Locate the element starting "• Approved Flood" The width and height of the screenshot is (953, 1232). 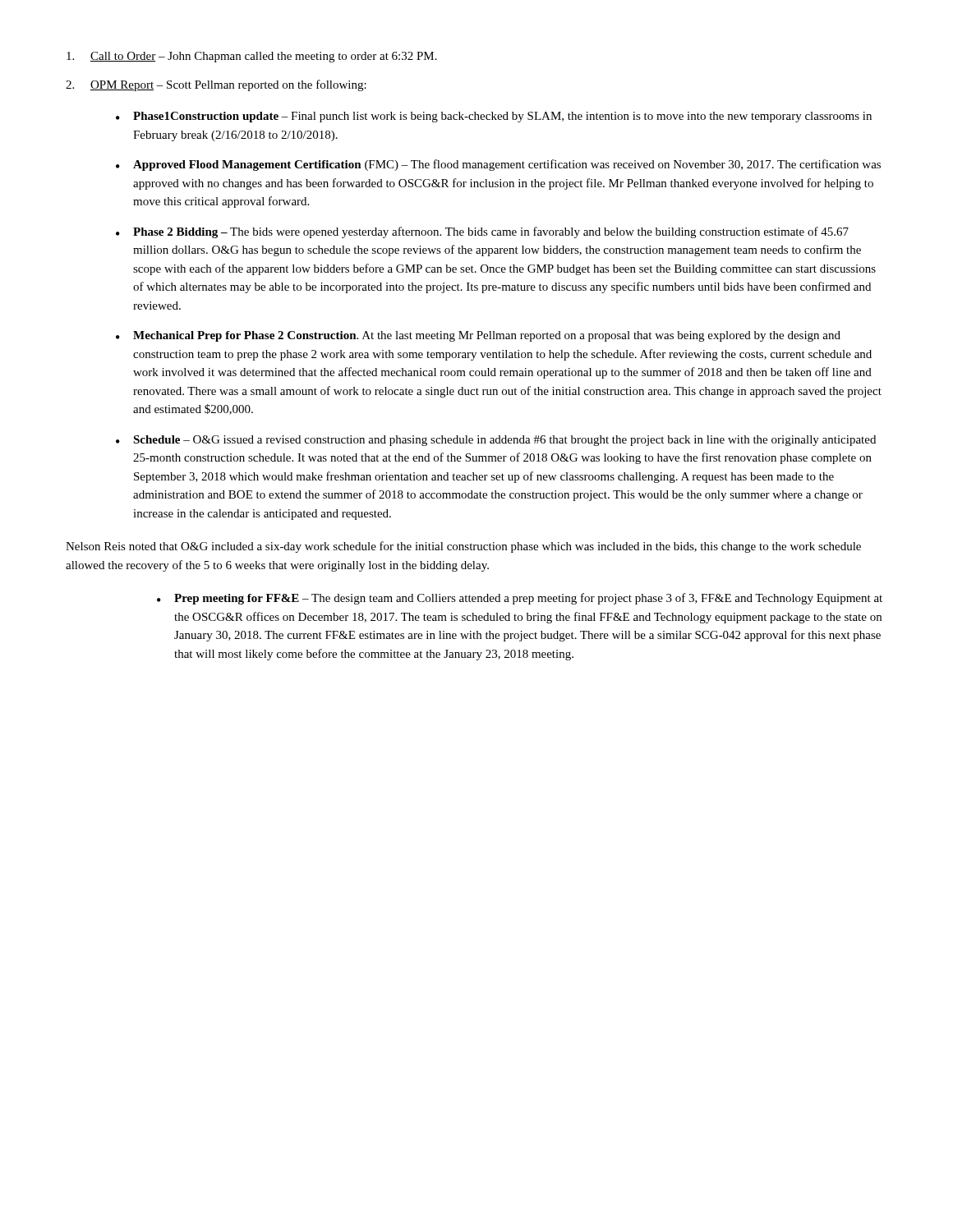click(x=501, y=183)
